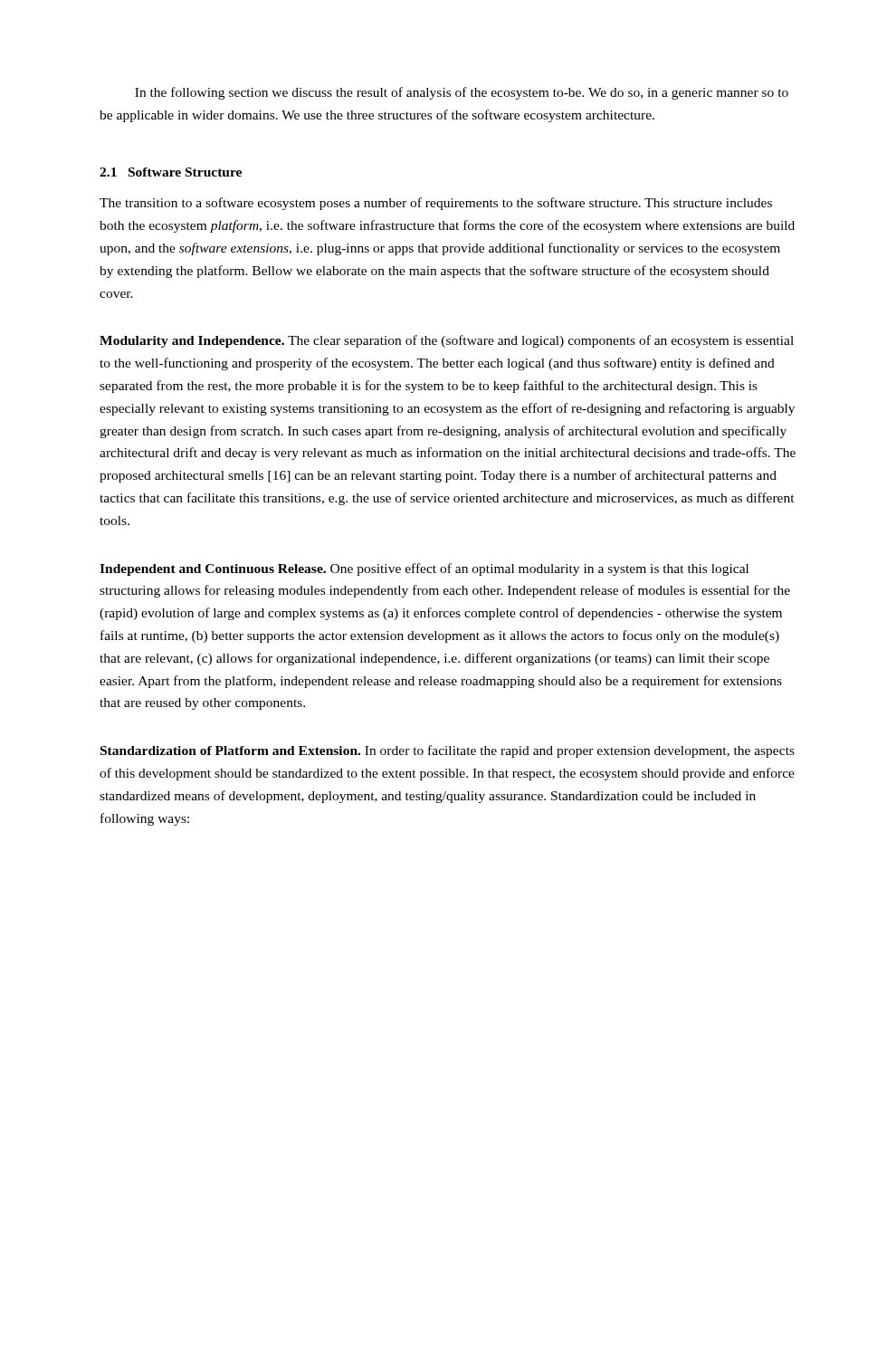Viewport: 896px width, 1358px height.
Task: Where is the passage that starts "The transition to a software ecosystem poses"?
Action: coord(448,248)
